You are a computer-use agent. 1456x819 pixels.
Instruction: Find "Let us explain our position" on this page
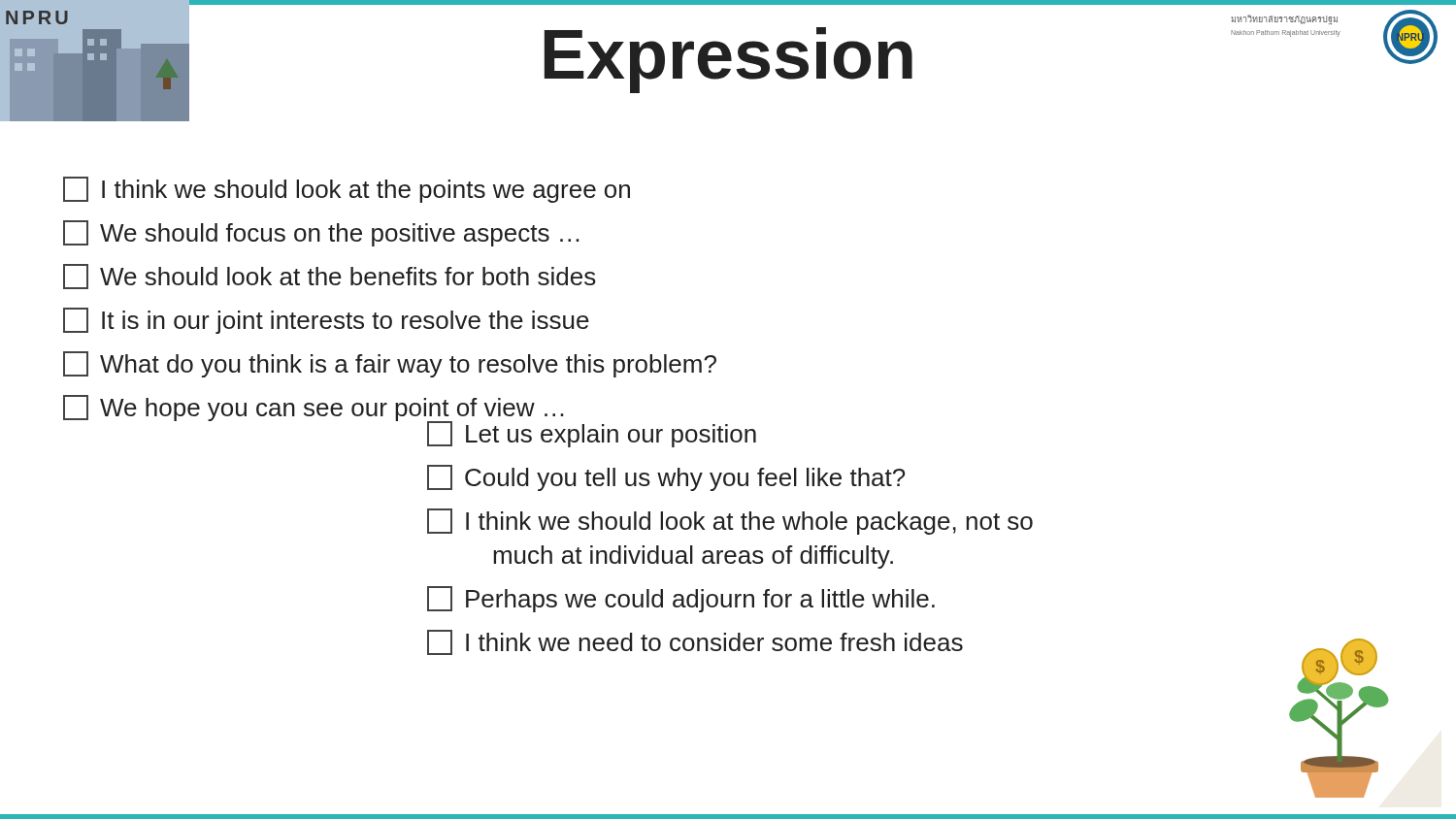click(x=592, y=434)
